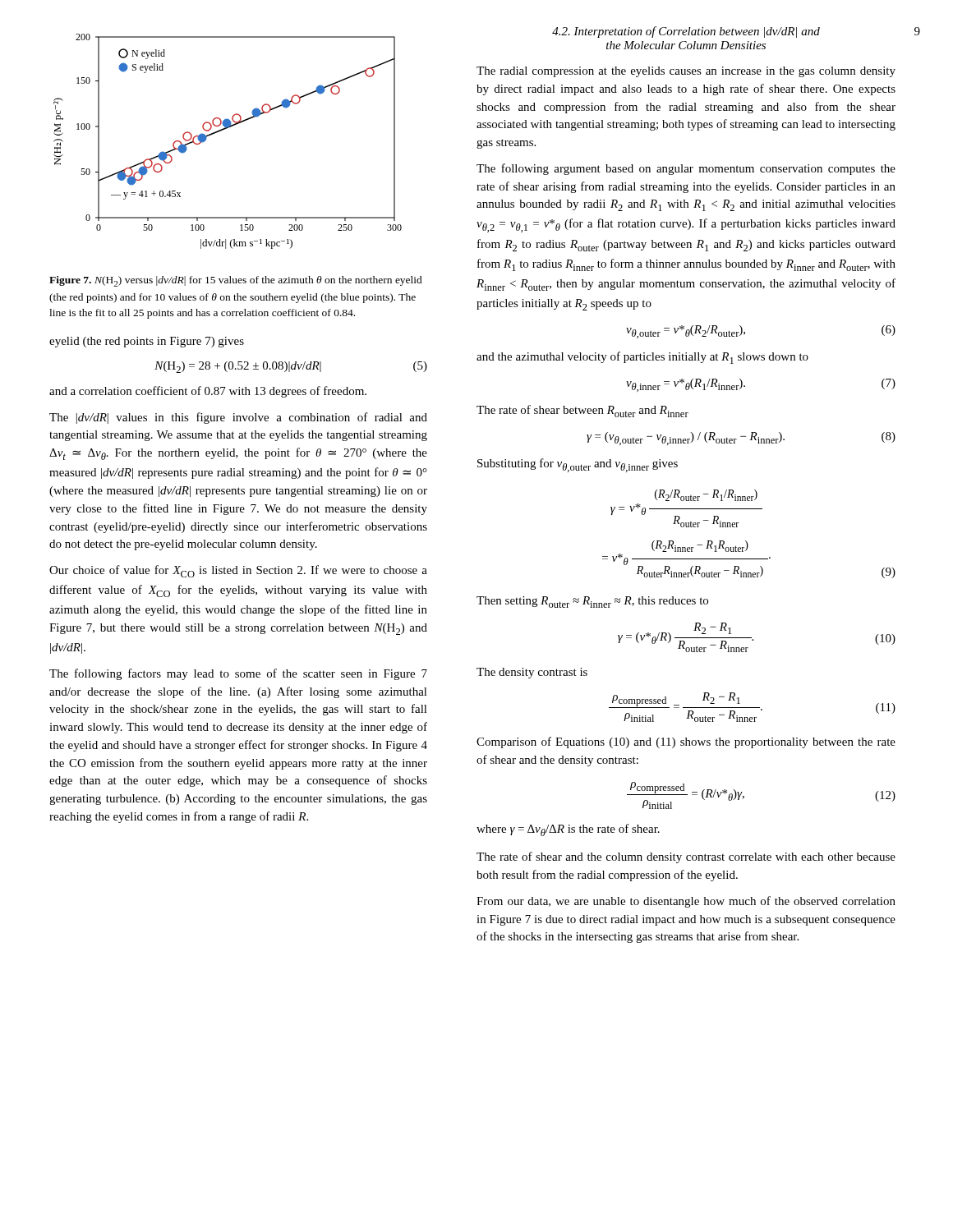953x1232 pixels.
Task: Find the text block with the text "where γ ="
Action: click(x=686, y=884)
